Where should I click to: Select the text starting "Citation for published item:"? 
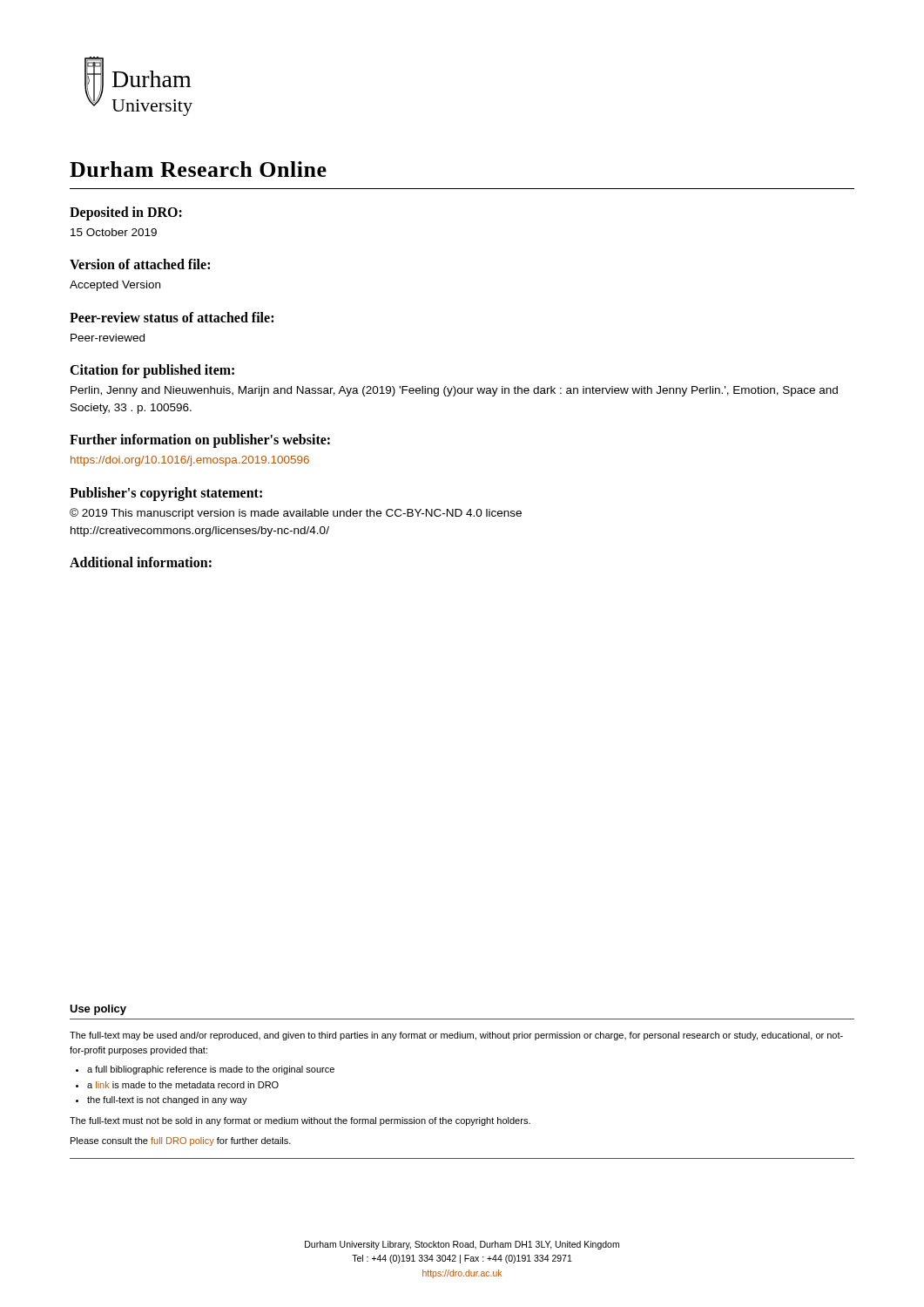click(153, 370)
